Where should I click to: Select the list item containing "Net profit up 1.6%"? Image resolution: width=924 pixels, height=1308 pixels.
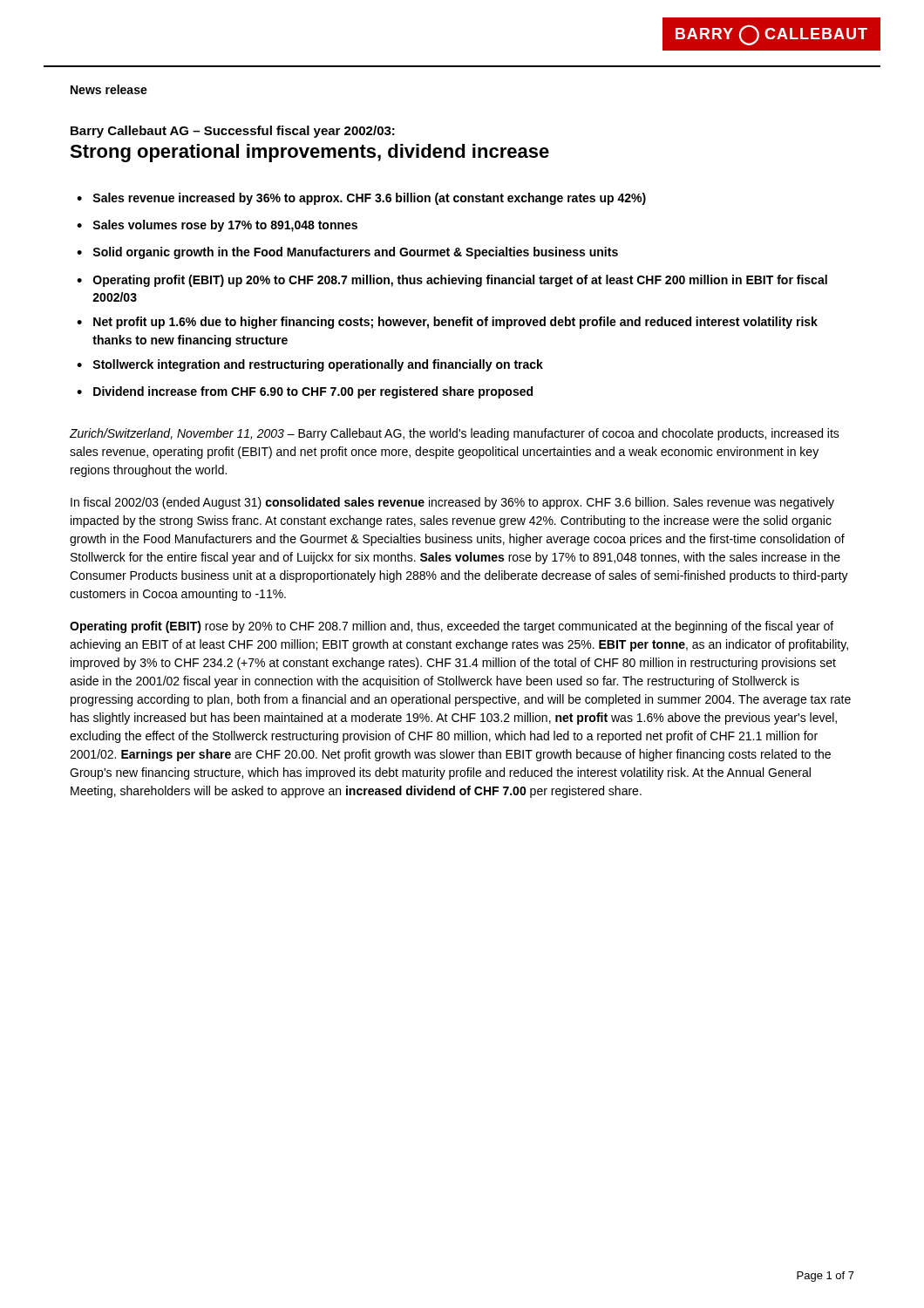[x=473, y=331]
